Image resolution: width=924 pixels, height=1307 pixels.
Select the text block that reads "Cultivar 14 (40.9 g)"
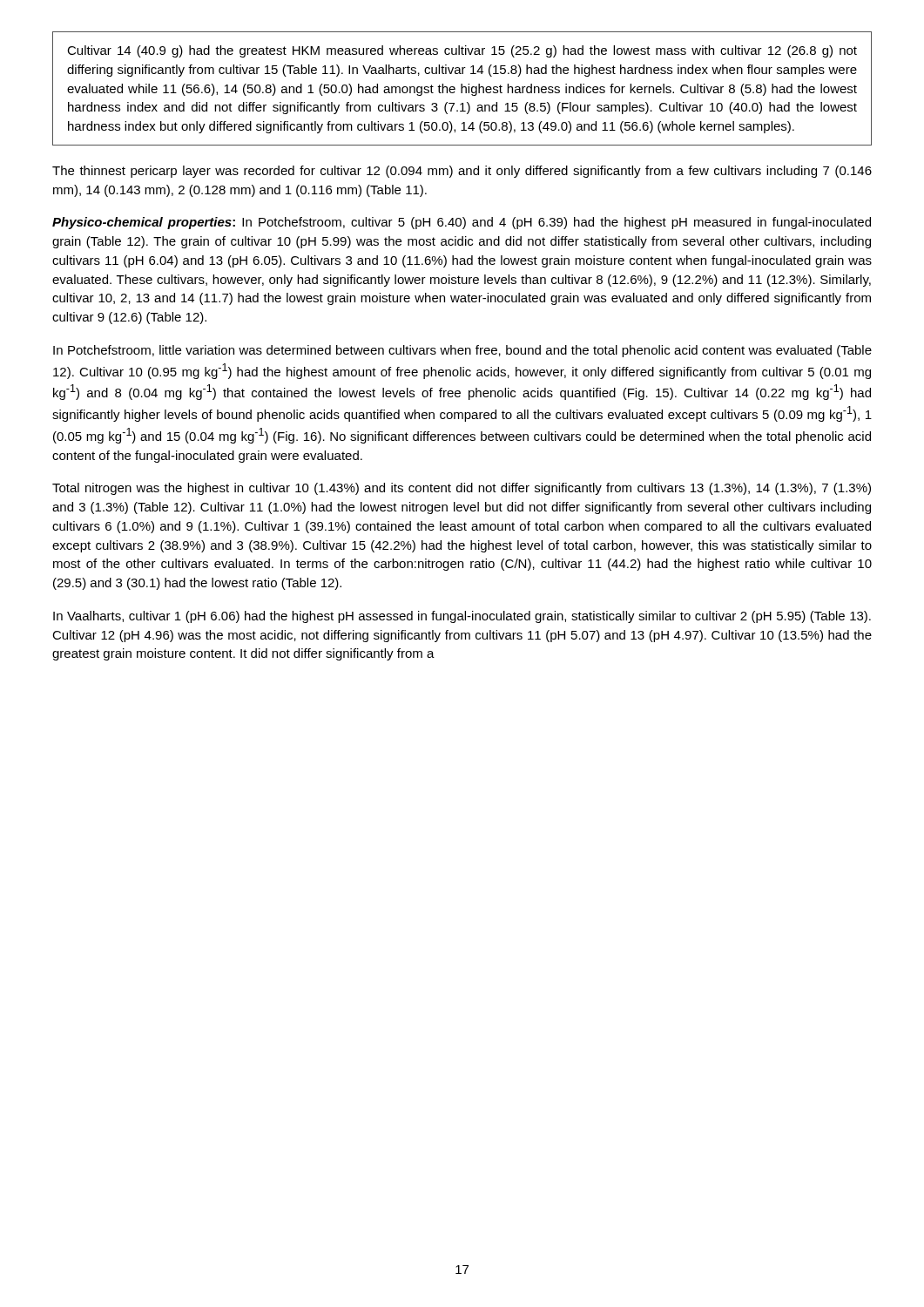point(462,88)
